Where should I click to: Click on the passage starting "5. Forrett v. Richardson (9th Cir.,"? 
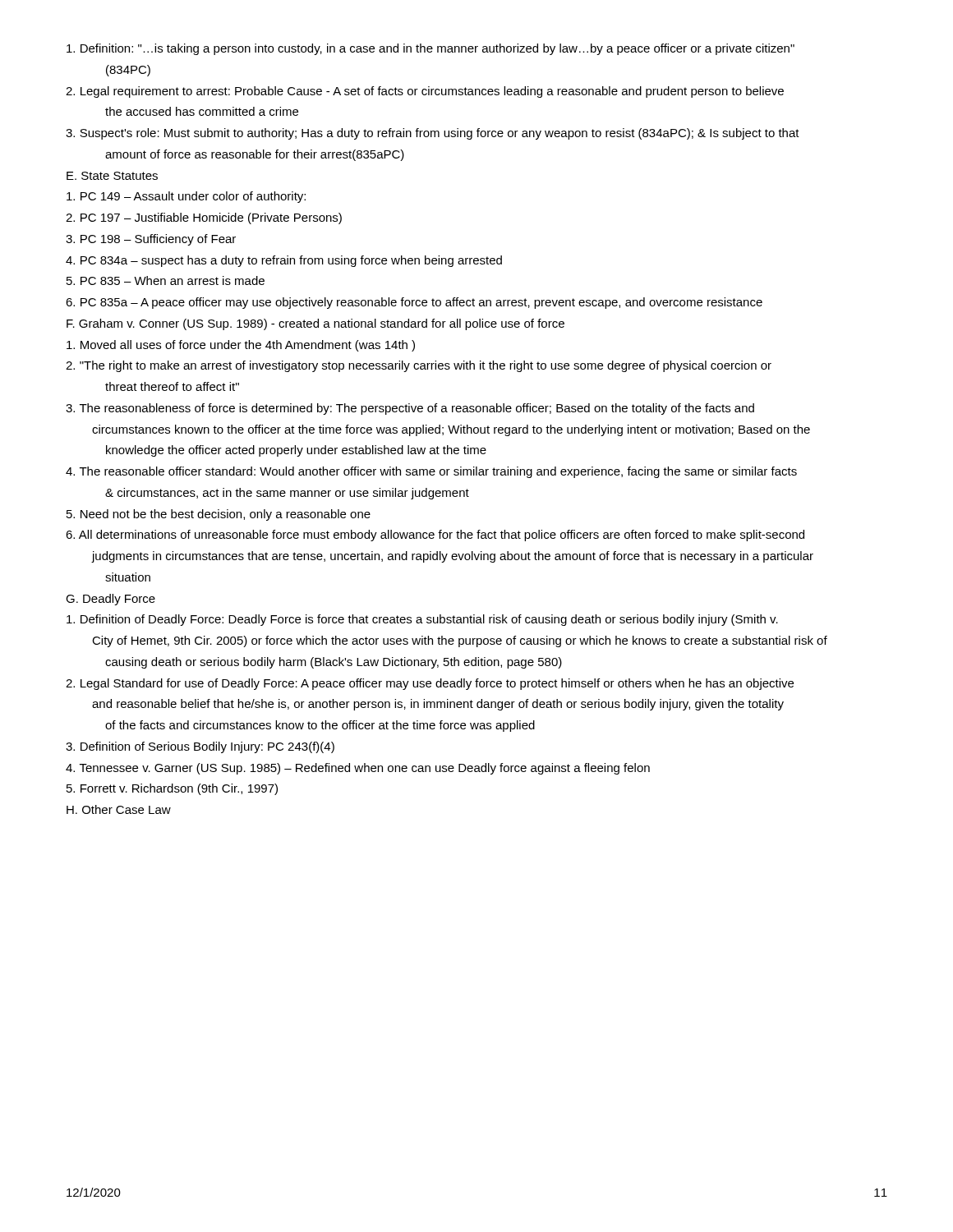[x=172, y=788]
